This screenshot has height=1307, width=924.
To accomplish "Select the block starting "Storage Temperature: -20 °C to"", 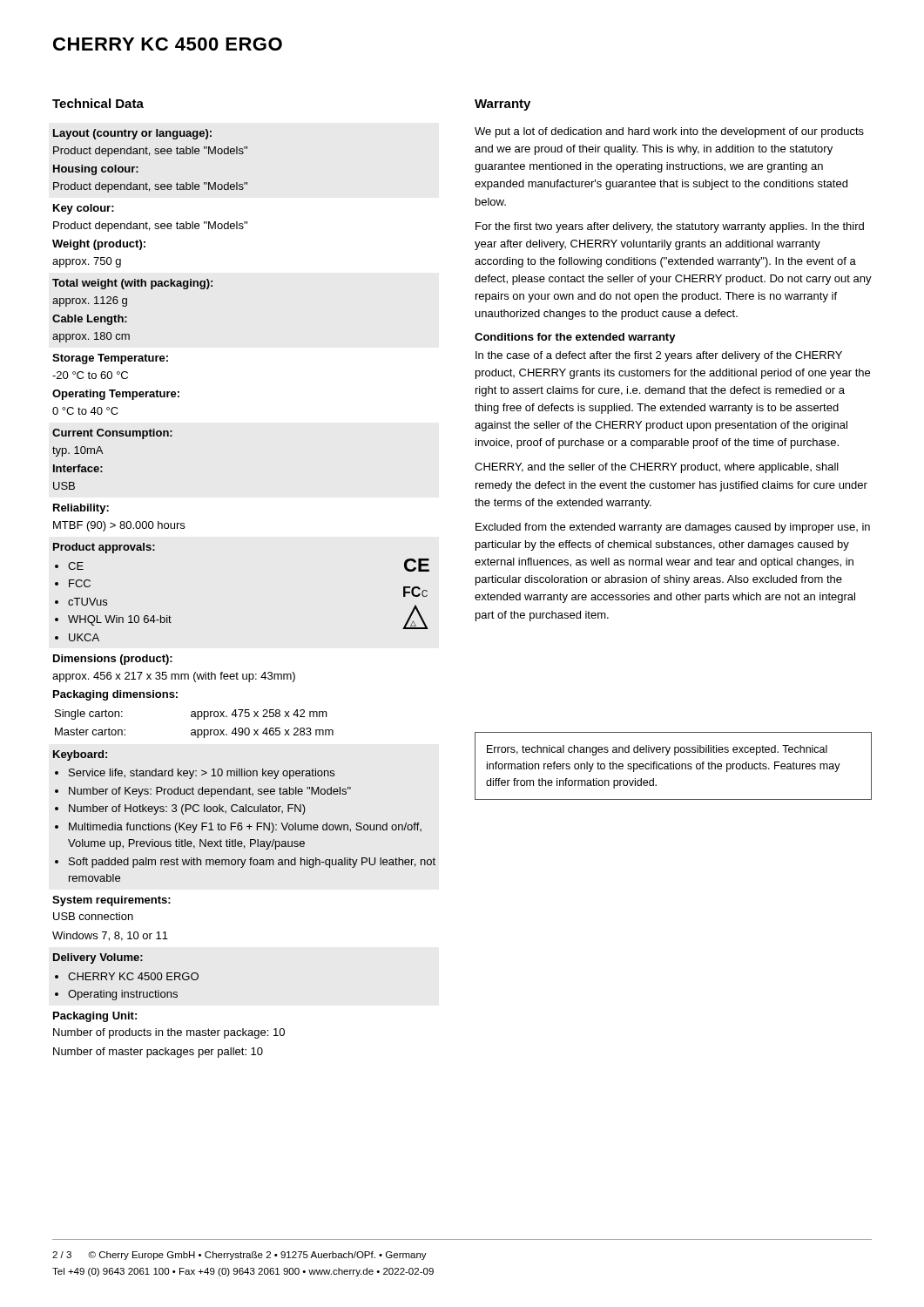I will (x=110, y=359).
